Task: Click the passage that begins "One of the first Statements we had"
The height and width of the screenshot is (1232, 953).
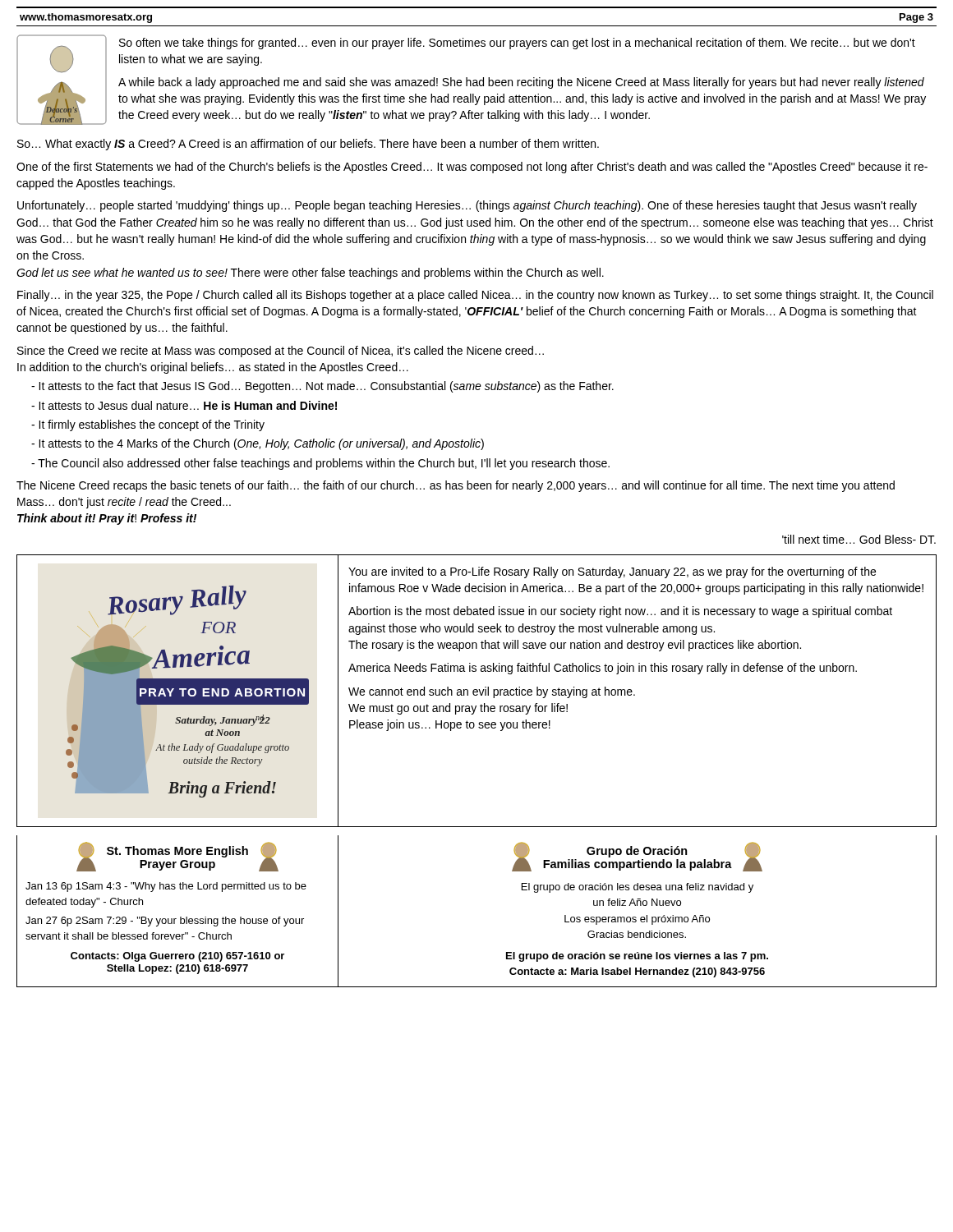Action: click(476, 175)
